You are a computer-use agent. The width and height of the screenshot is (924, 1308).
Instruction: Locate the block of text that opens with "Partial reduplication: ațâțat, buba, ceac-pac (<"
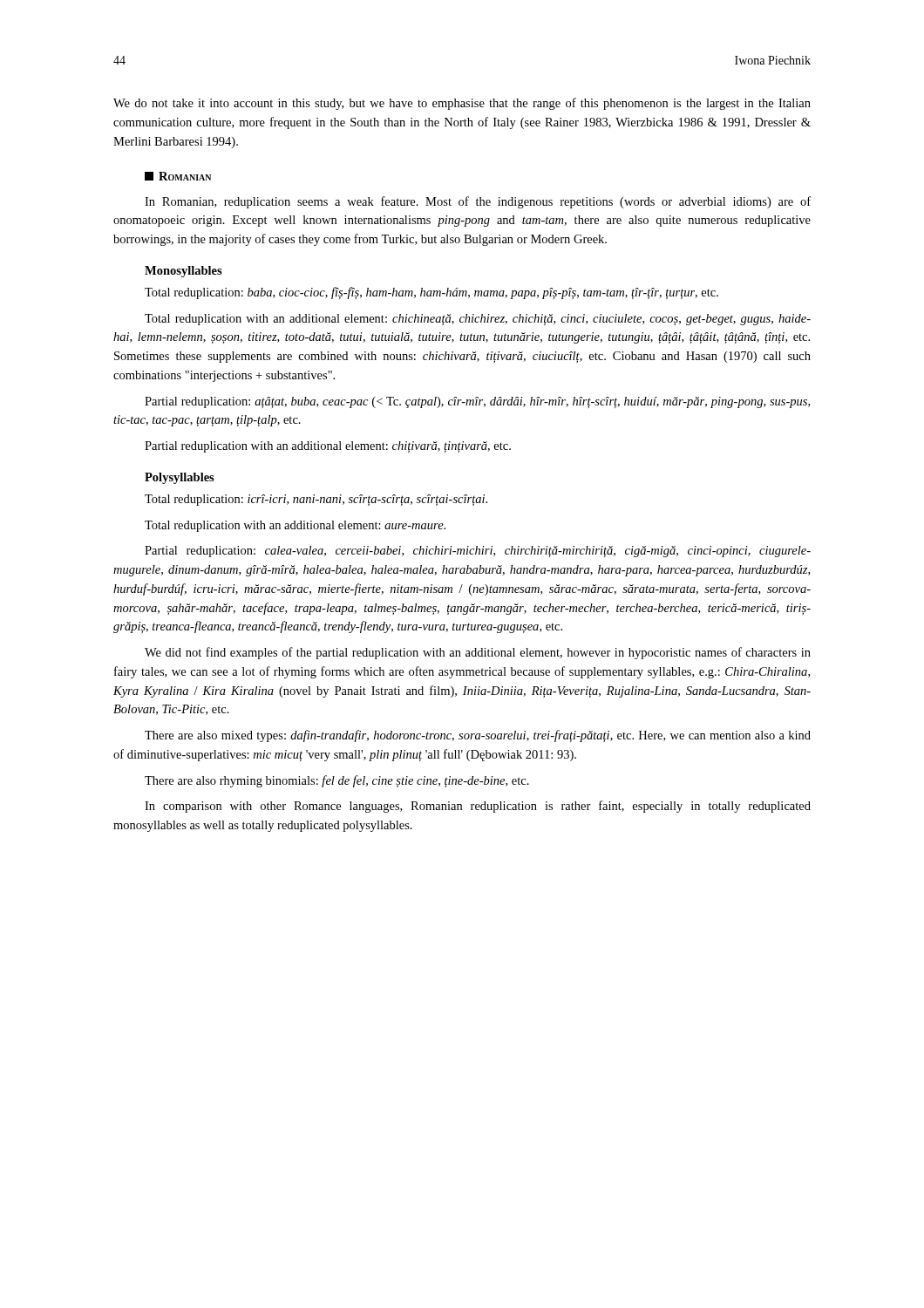click(x=462, y=410)
